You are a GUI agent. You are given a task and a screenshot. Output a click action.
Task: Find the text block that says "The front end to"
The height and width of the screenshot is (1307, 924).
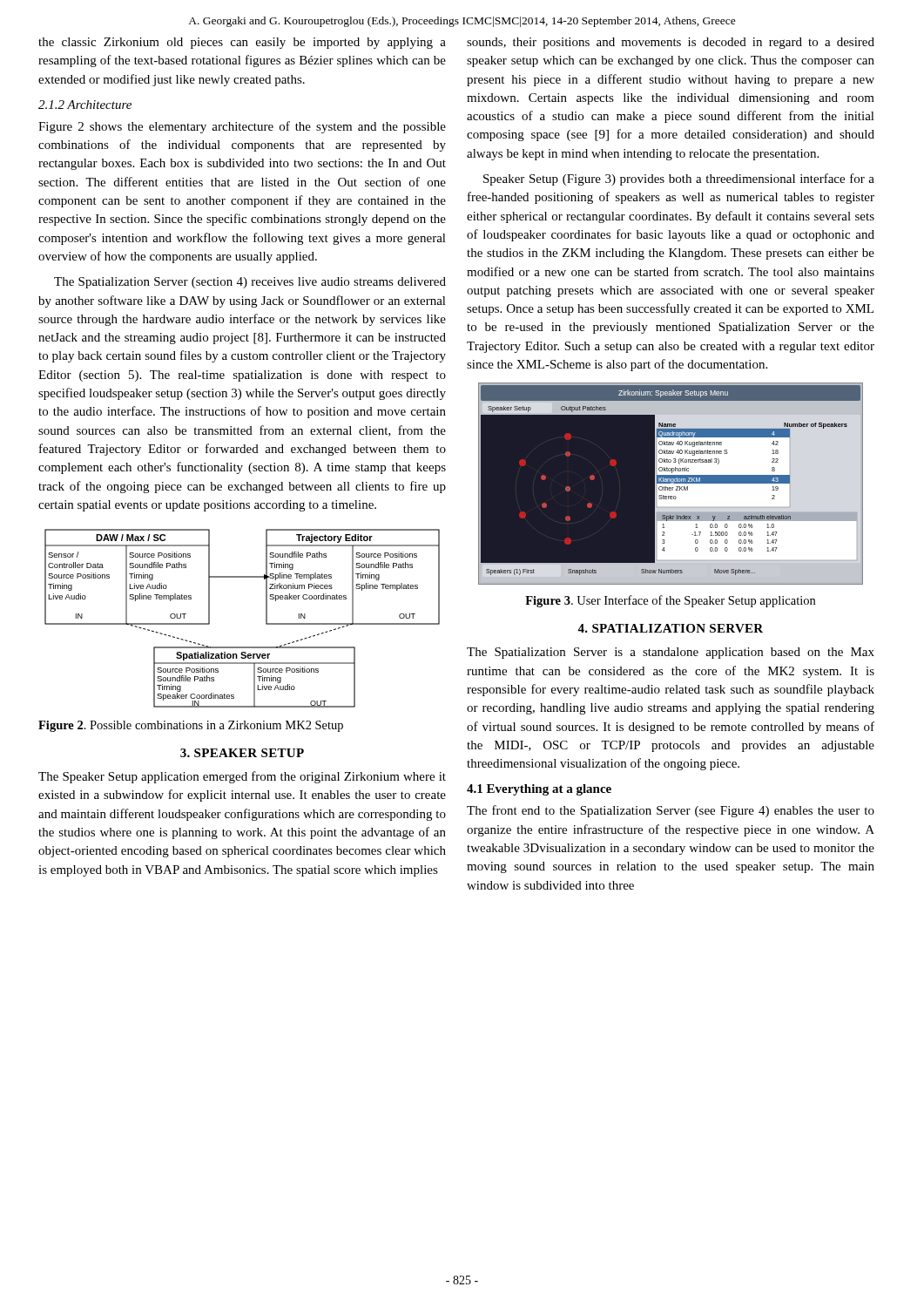coord(671,848)
